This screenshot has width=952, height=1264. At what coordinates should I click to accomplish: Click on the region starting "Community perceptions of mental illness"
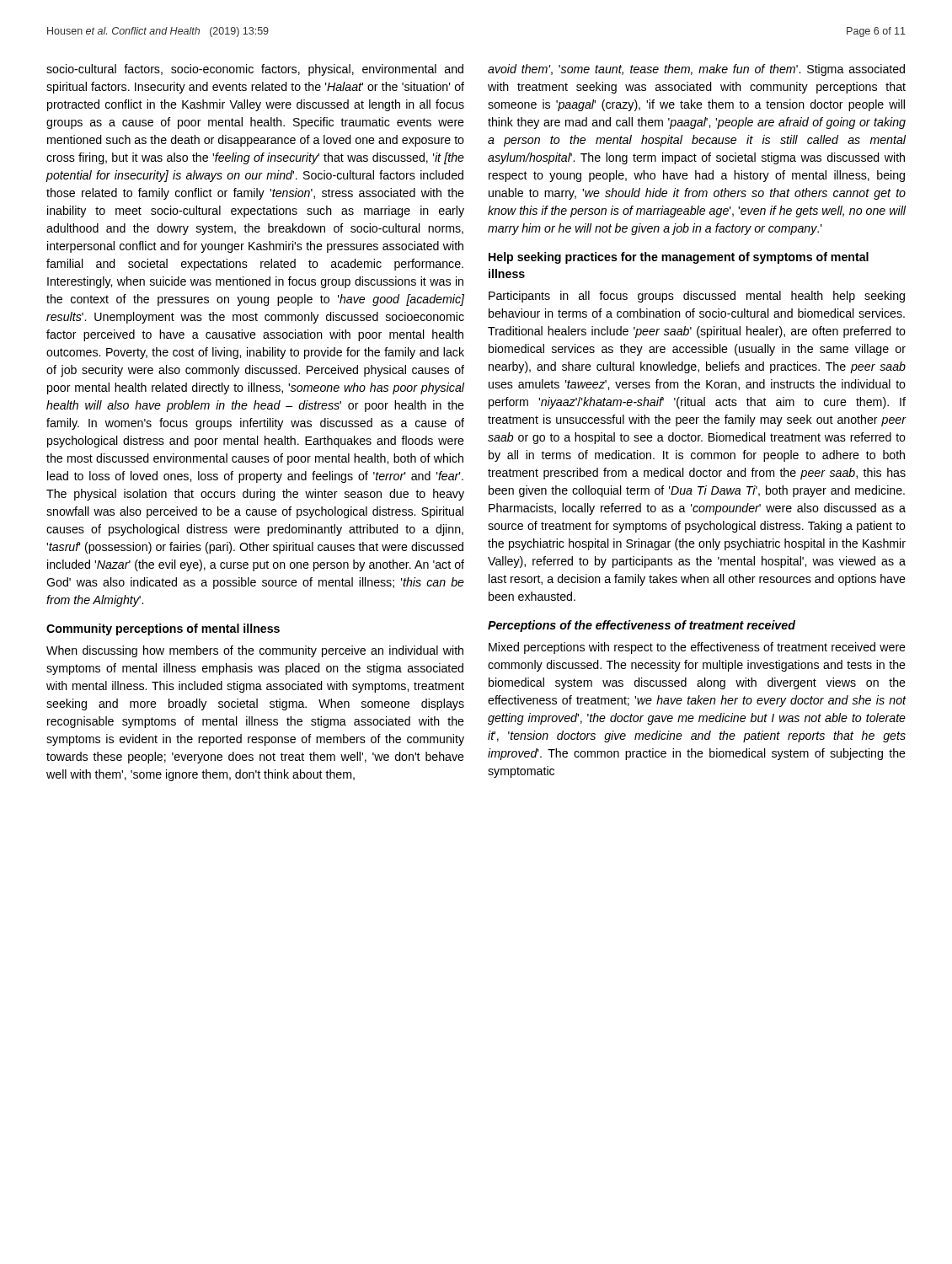(x=163, y=629)
